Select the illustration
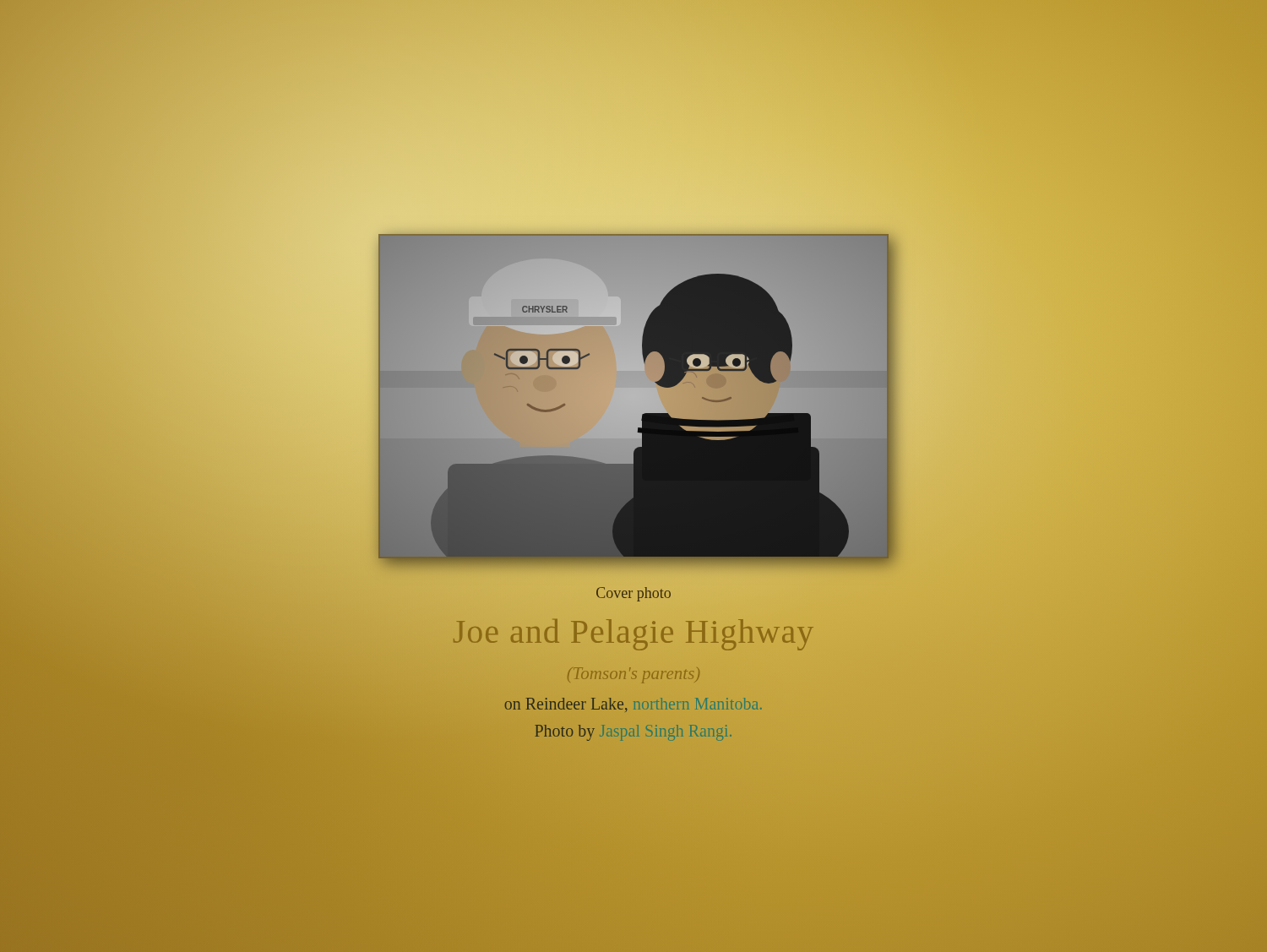Viewport: 1267px width, 952px height. 634,476
